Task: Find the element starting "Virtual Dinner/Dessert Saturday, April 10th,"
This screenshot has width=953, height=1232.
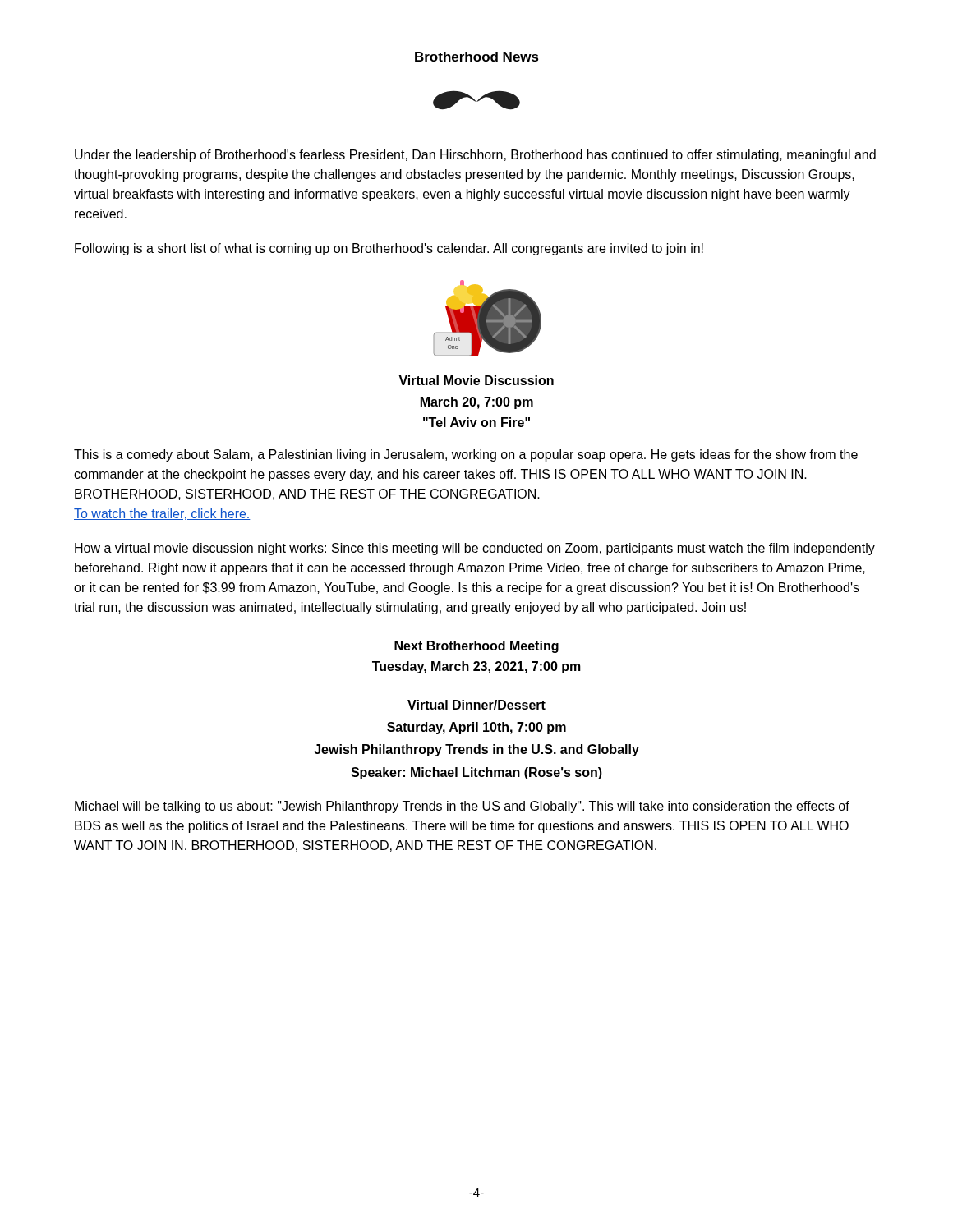Action: click(476, 739)
